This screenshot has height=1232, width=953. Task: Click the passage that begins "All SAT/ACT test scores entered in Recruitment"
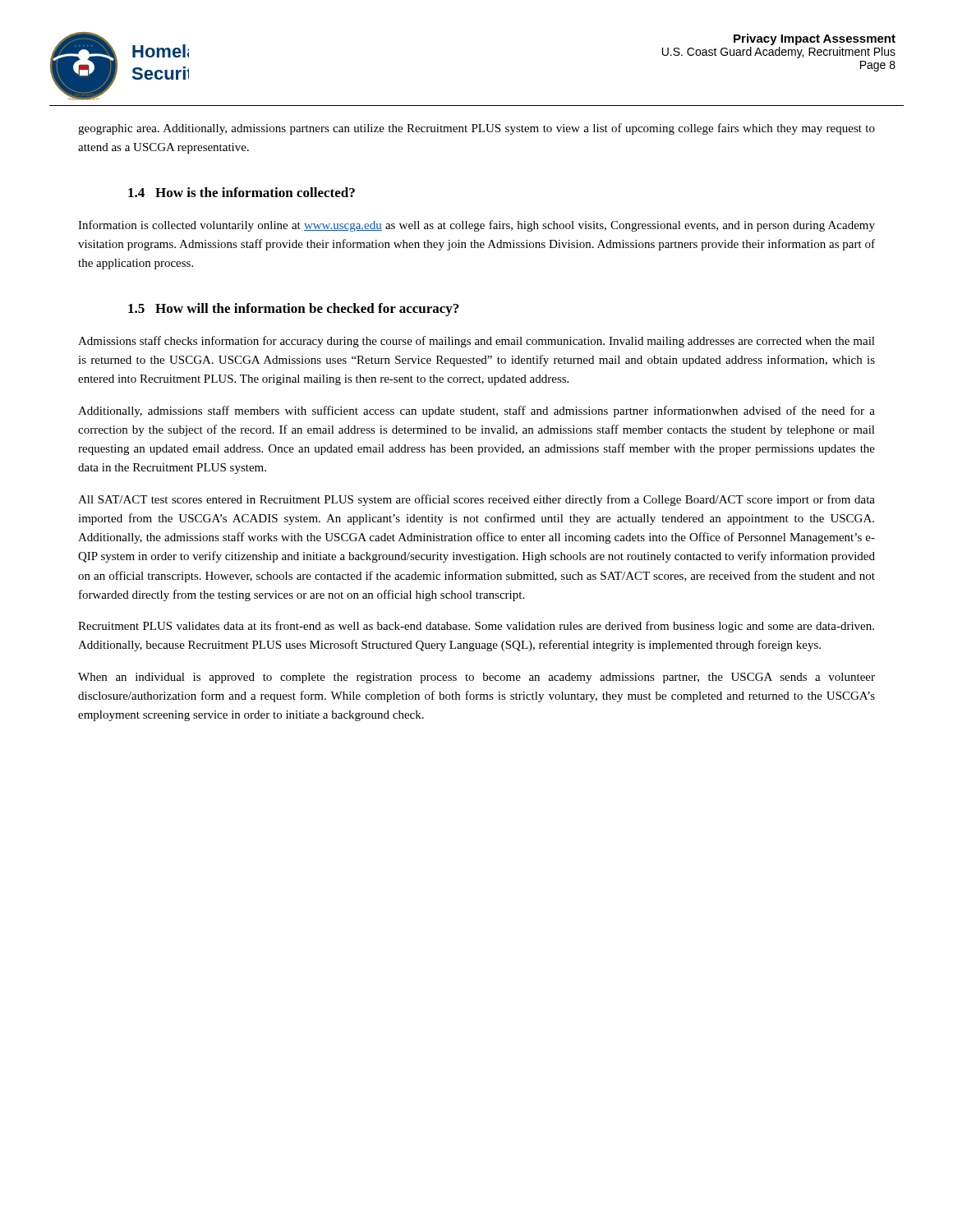[476, 547]
